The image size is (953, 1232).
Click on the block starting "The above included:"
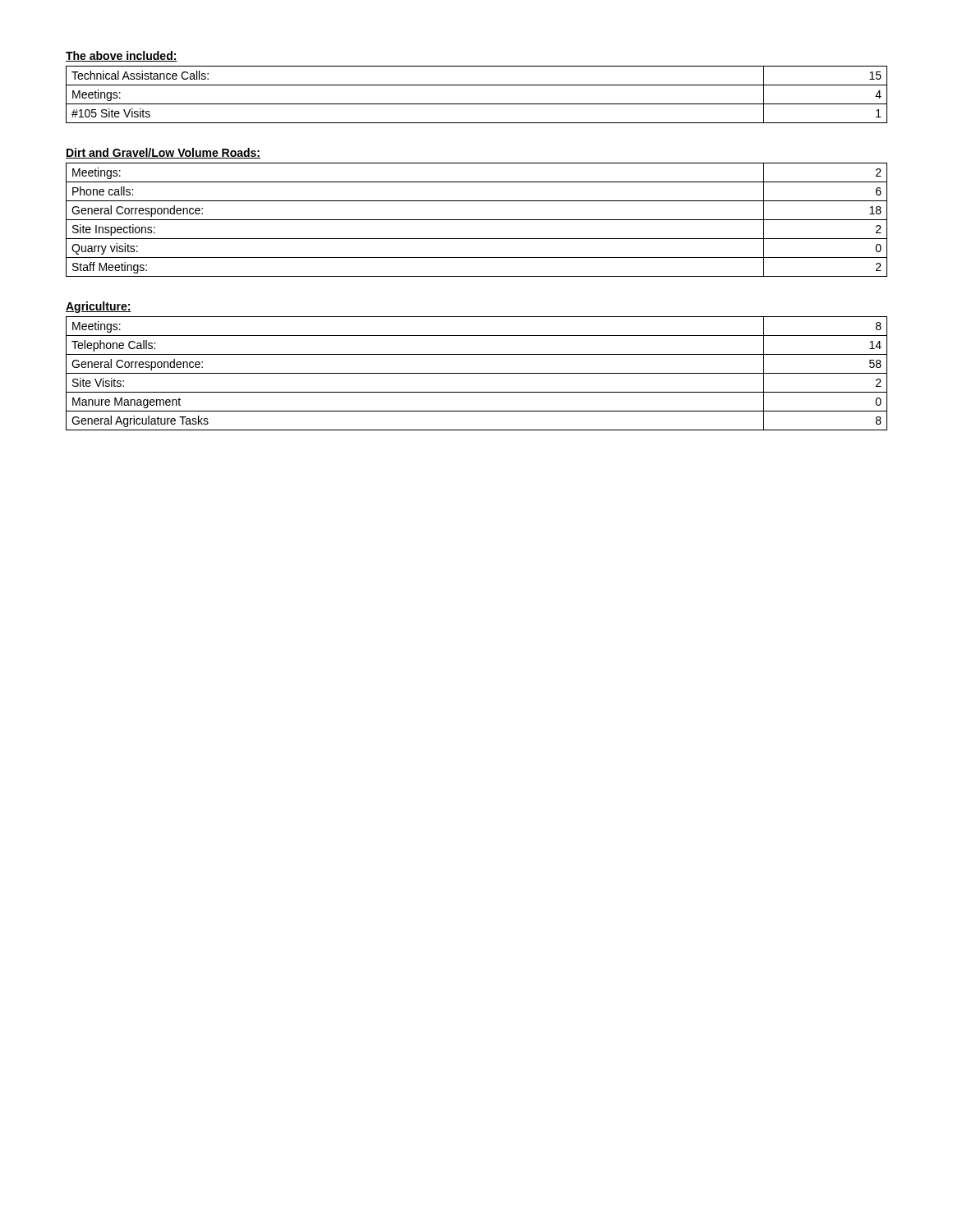[x=121, y=56]
